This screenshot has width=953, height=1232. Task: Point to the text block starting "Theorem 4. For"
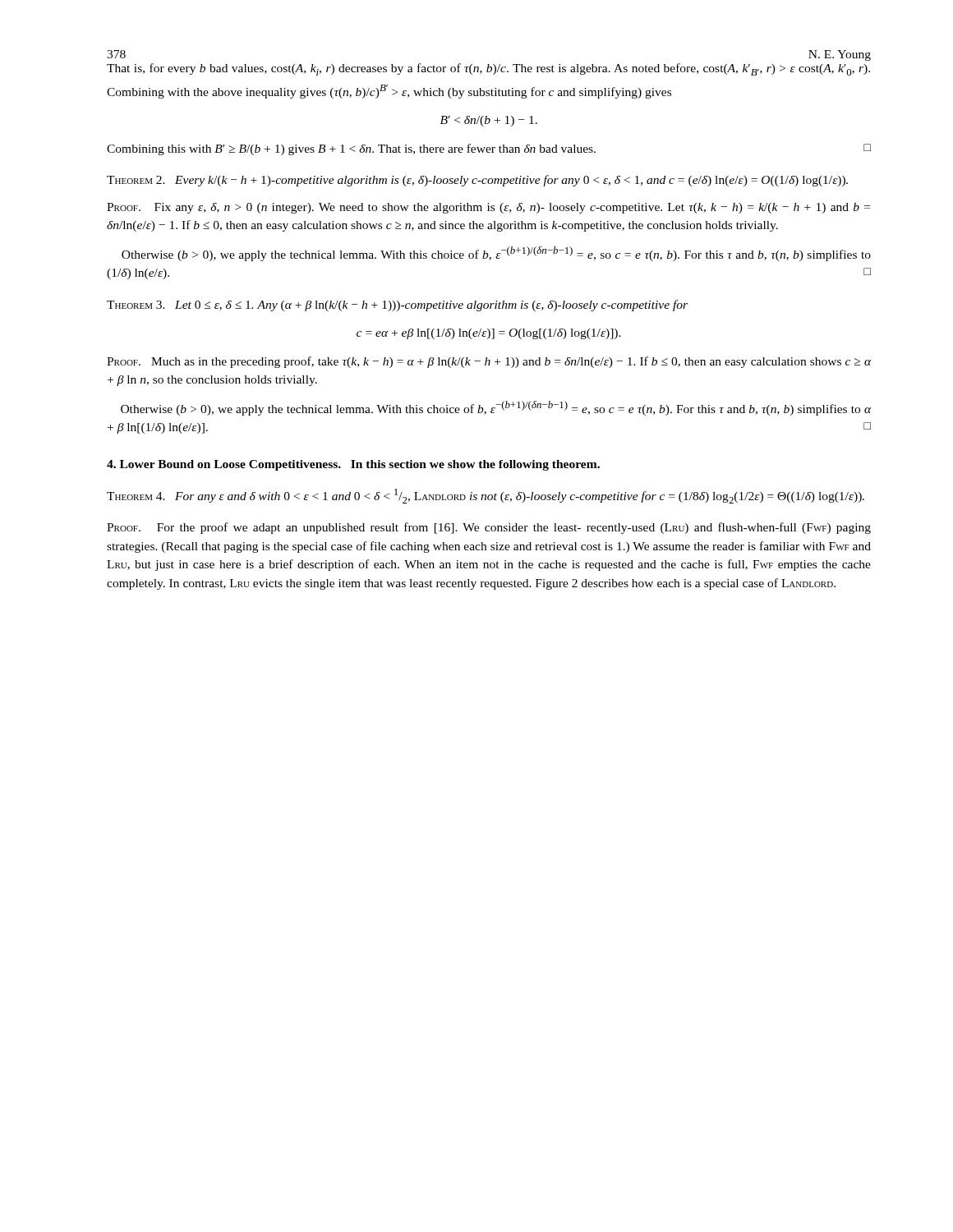click(486, 496)
